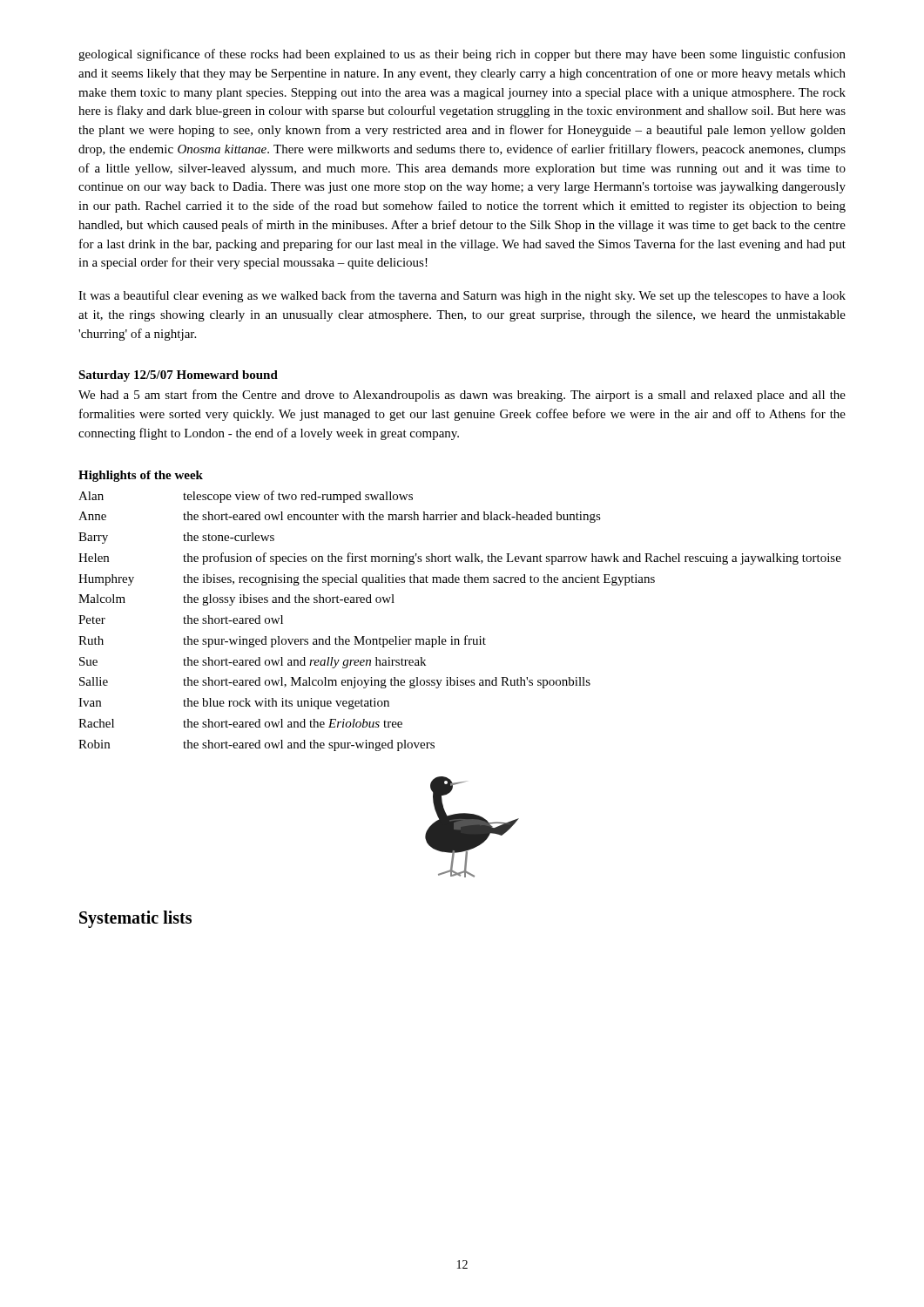Click on the block starting "Saturday 12/5/07 Homeward bound"
This screenshot has width=924, height=1307.
[178, 375]
